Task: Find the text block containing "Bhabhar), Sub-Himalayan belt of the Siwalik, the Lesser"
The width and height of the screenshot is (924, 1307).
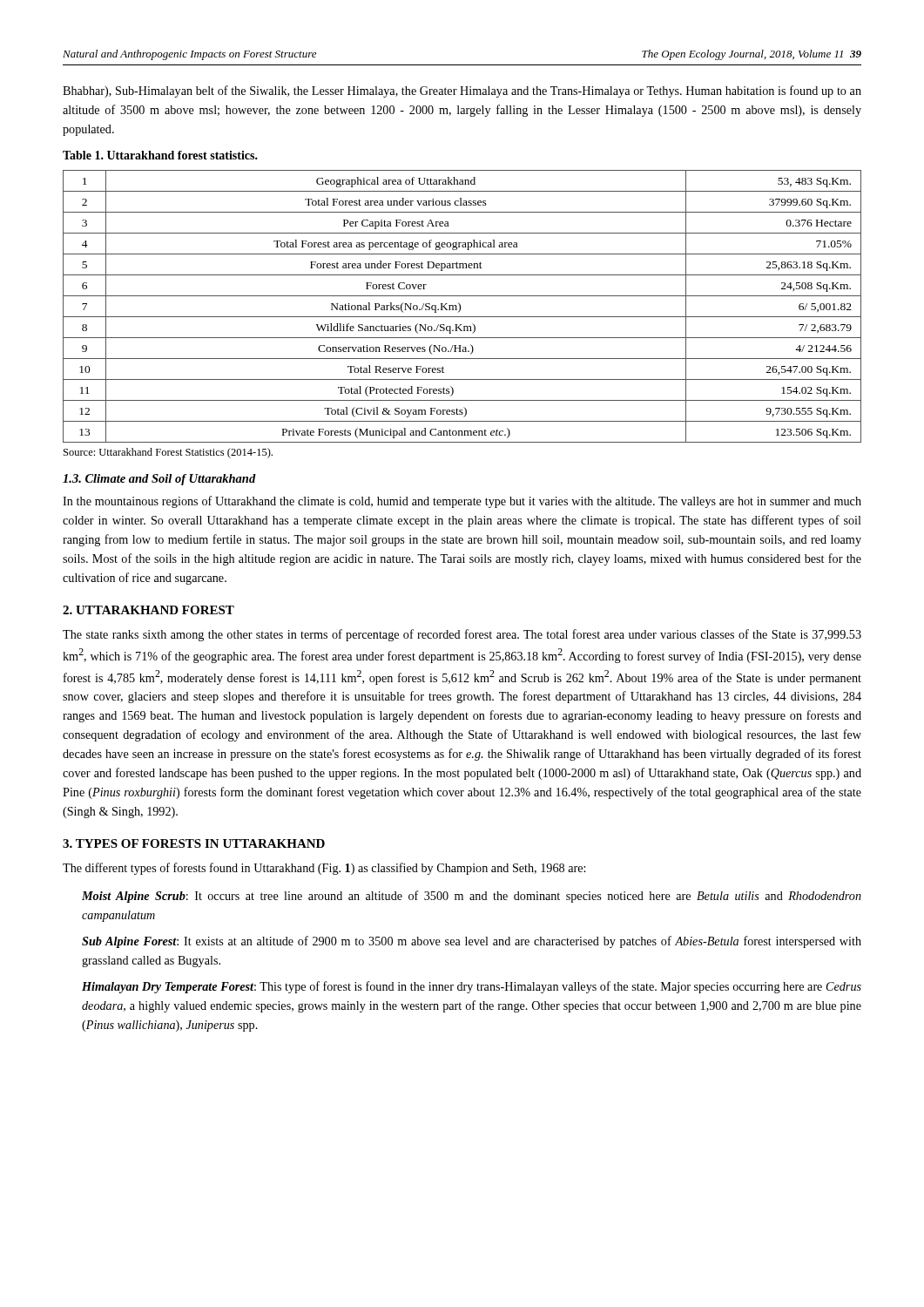Action: coord(462,110)
